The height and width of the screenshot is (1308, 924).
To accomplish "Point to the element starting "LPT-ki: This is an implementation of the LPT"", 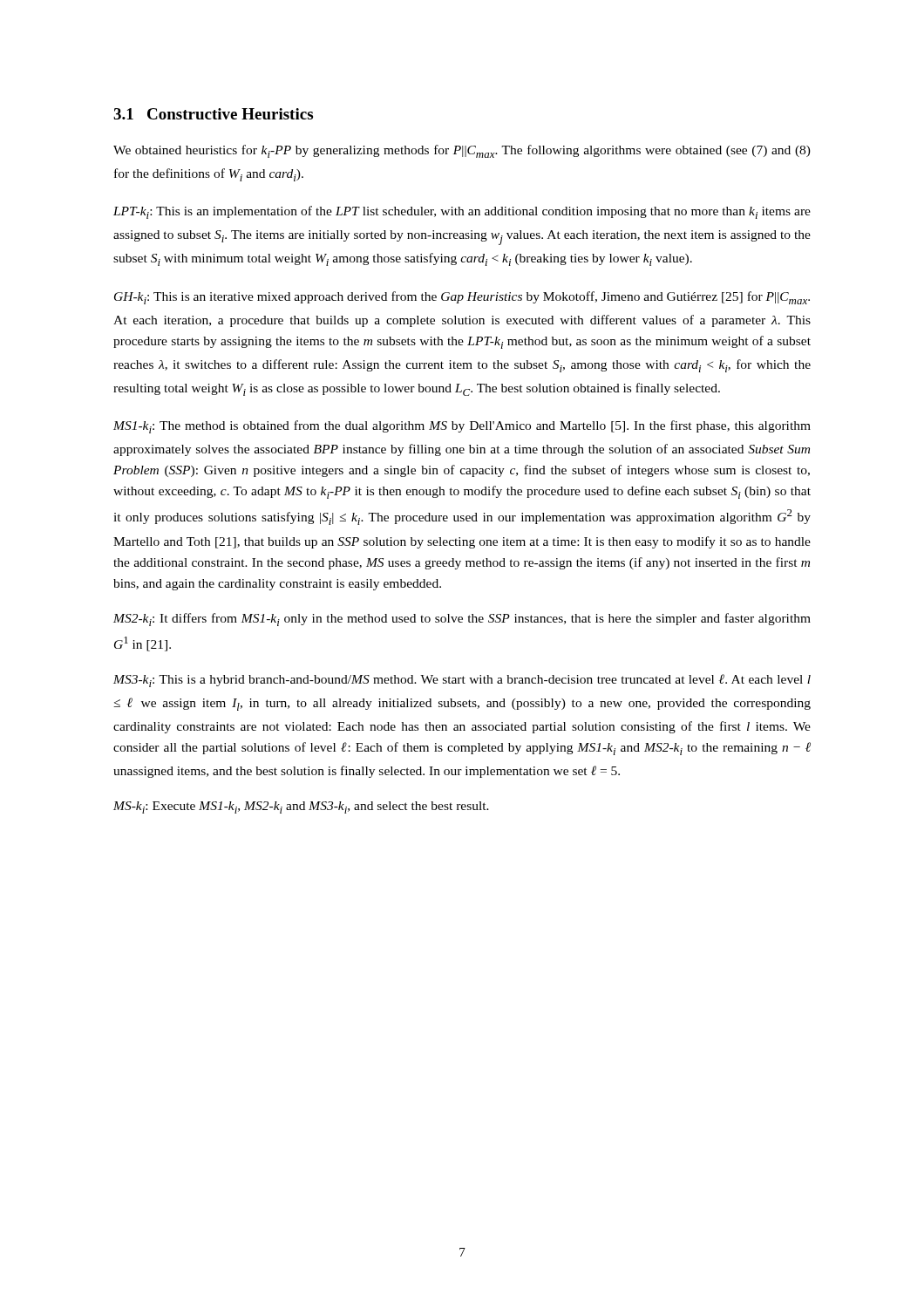I will click(x=462, y=236).
